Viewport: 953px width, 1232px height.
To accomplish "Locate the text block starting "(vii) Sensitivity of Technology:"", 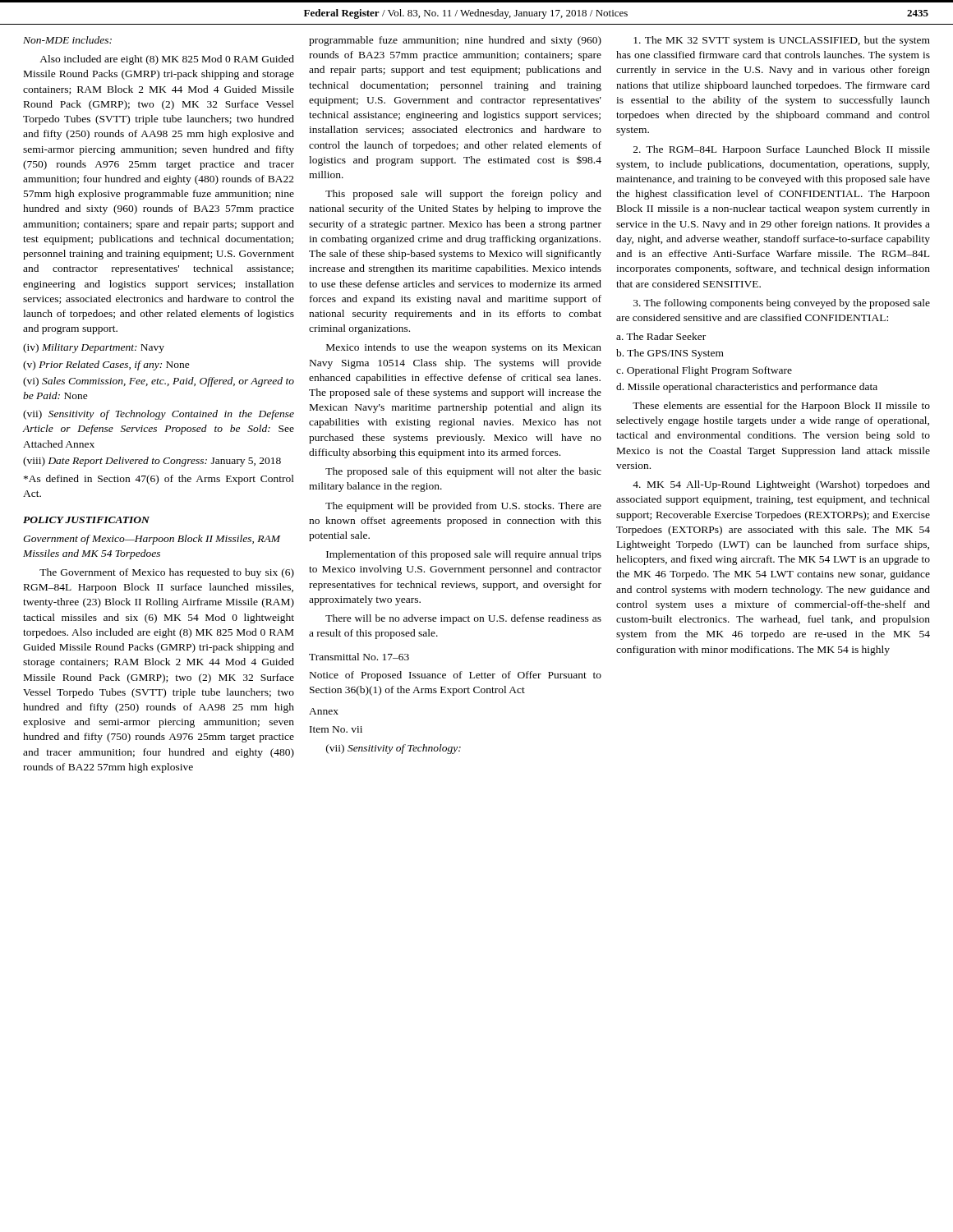I will click(463, 748).
